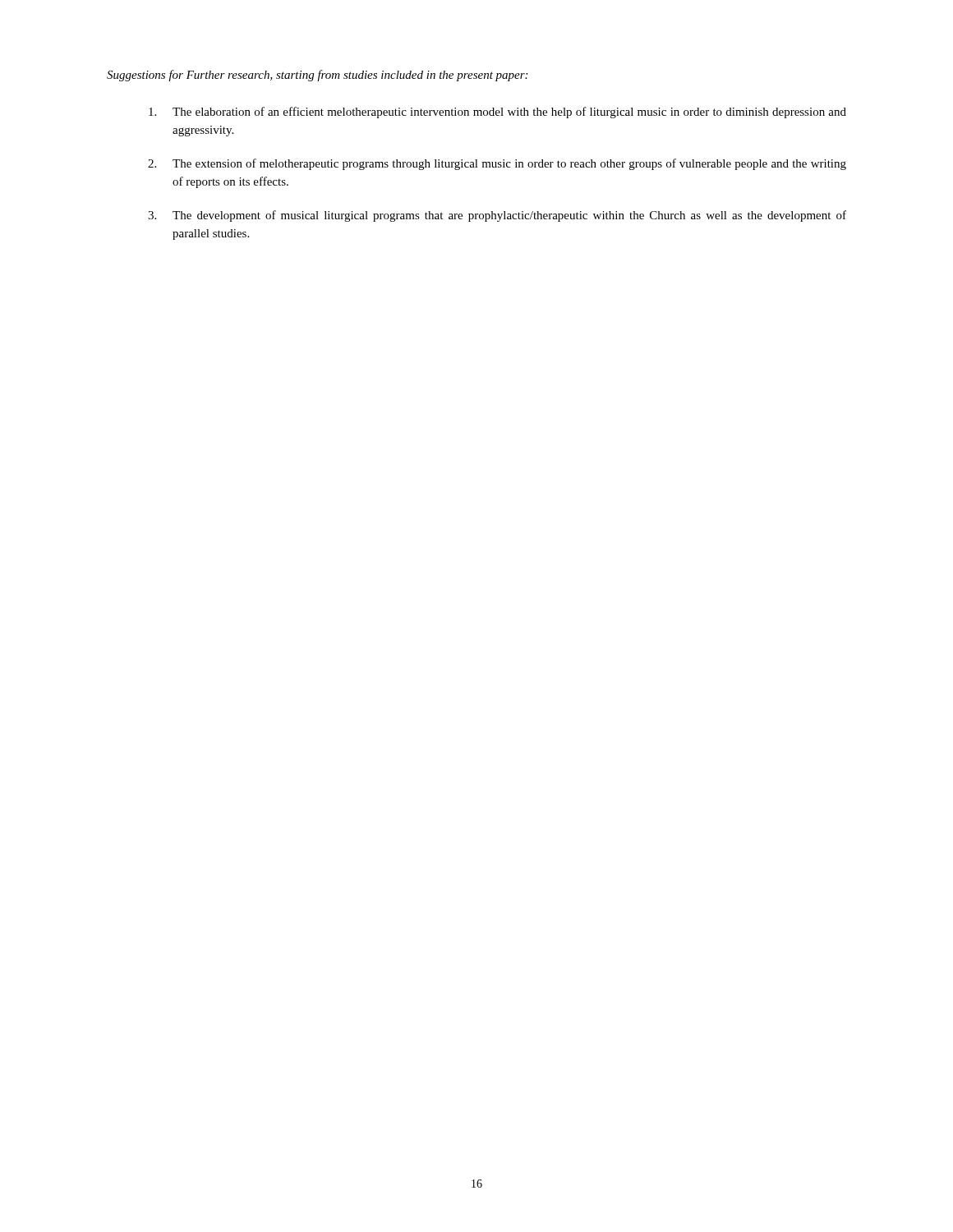Find the block on this page that starts "Suggestions for Further research, starting"
Screen dimensions: 1232x953
[x=318, y=75]
